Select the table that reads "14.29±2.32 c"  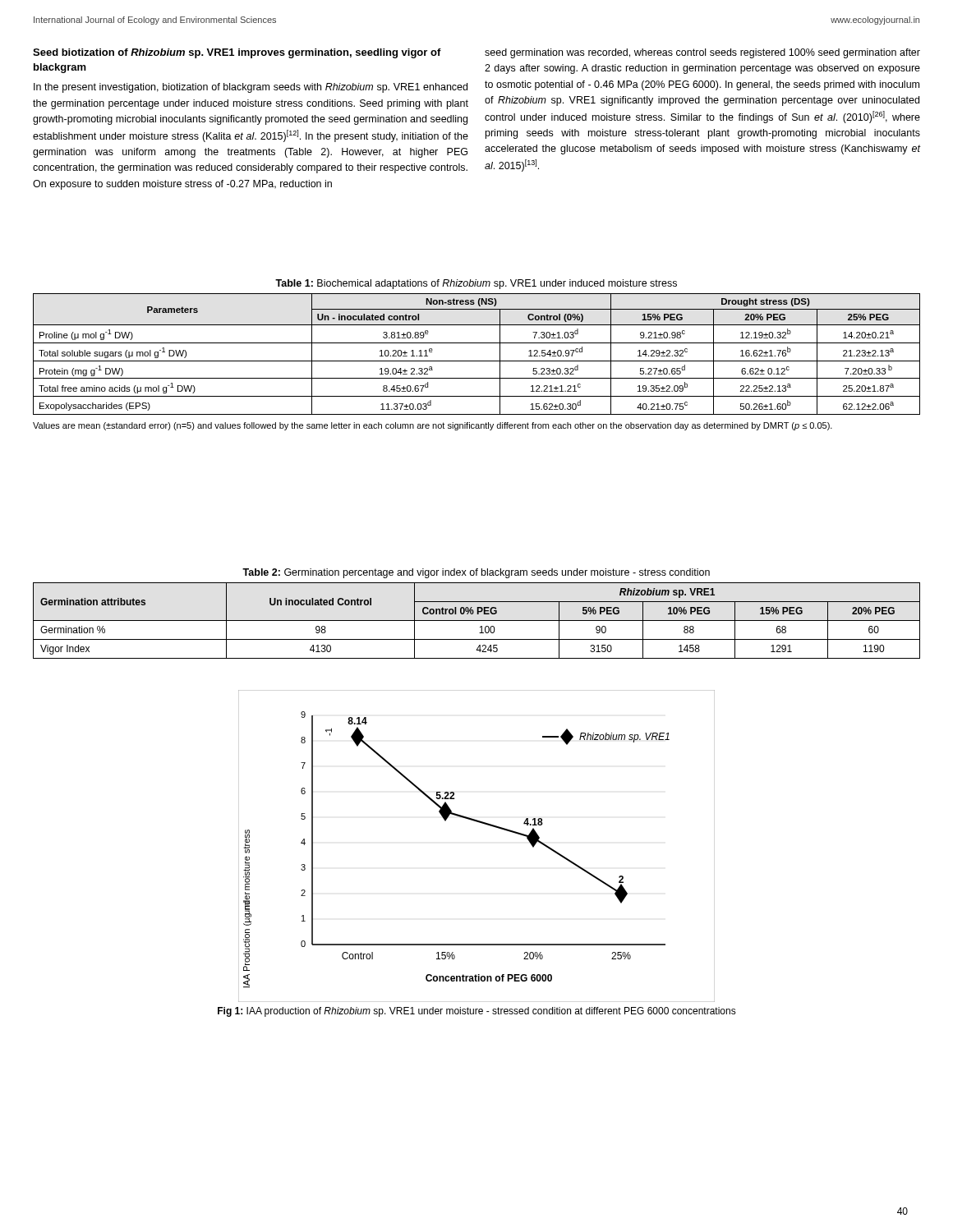coord(476,363)
